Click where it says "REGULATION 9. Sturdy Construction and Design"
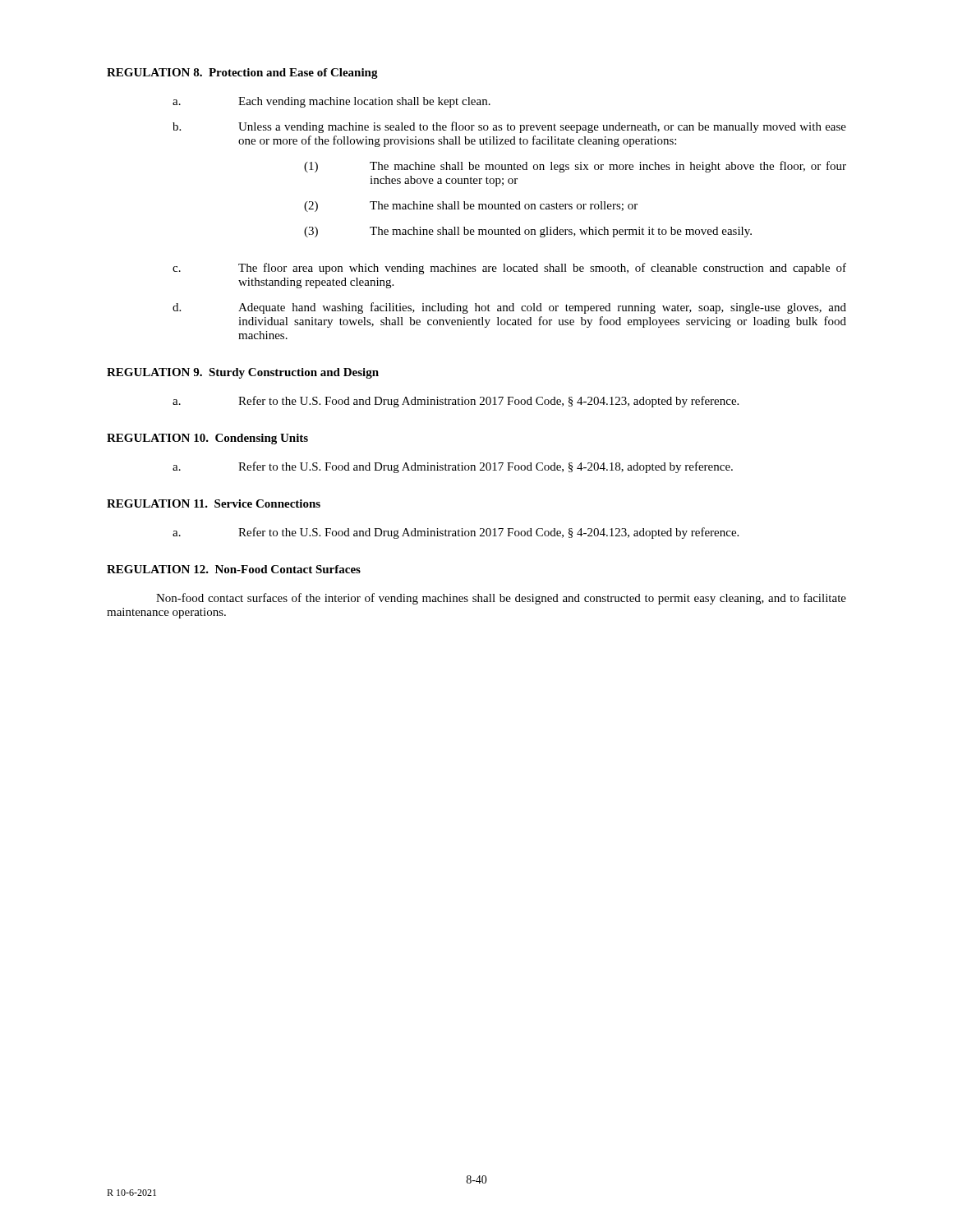The image size is (953, 1232). tap(243, 372)
